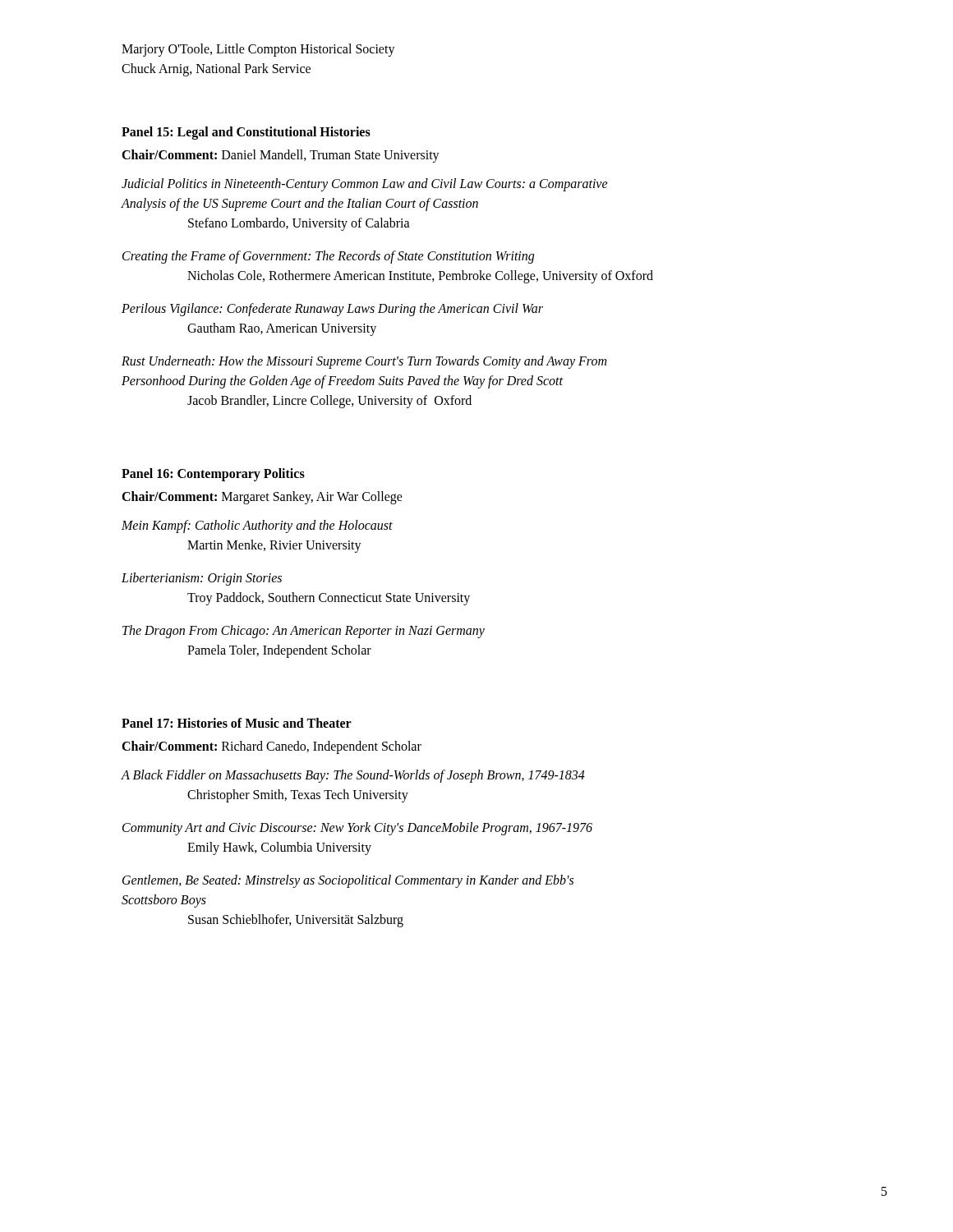The image size is (953, 1232).
Task: Select the region starting "Chair/Comment: Daniel Mandell, Truman State"
Action: tap(280, 155)
